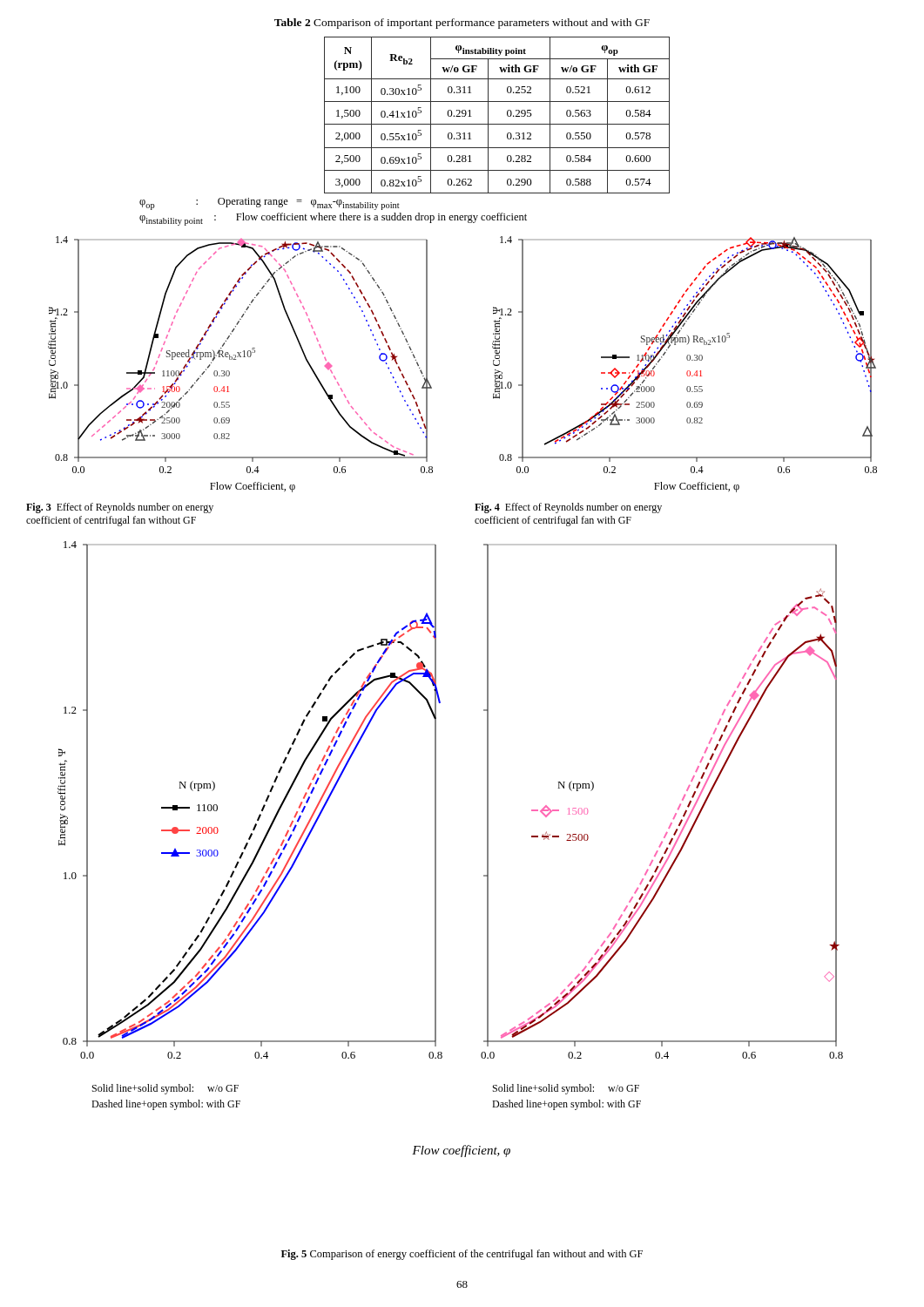Click on the table containing "Re b2"

tap(497, 115)
